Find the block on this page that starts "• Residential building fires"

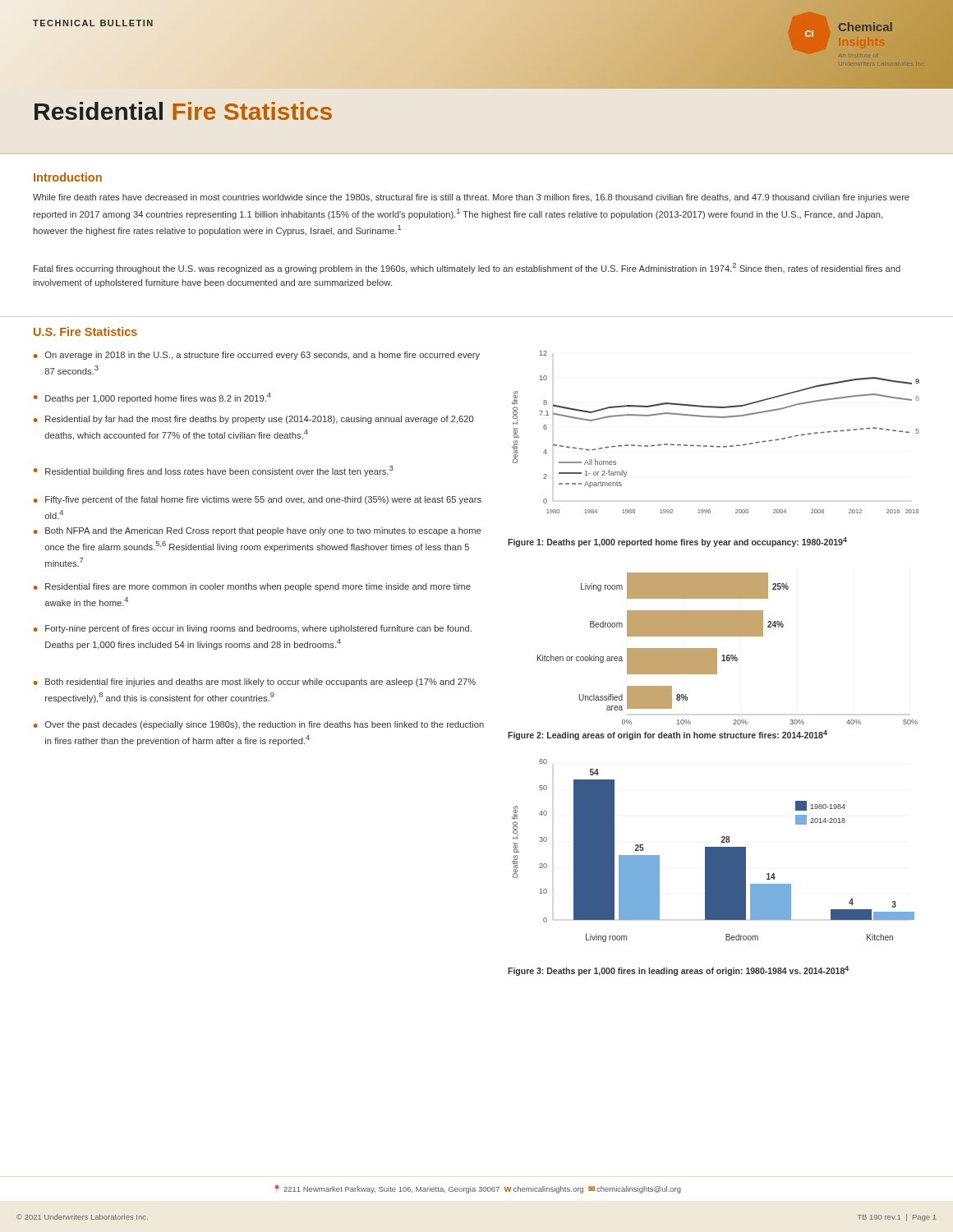pos(213,471)
